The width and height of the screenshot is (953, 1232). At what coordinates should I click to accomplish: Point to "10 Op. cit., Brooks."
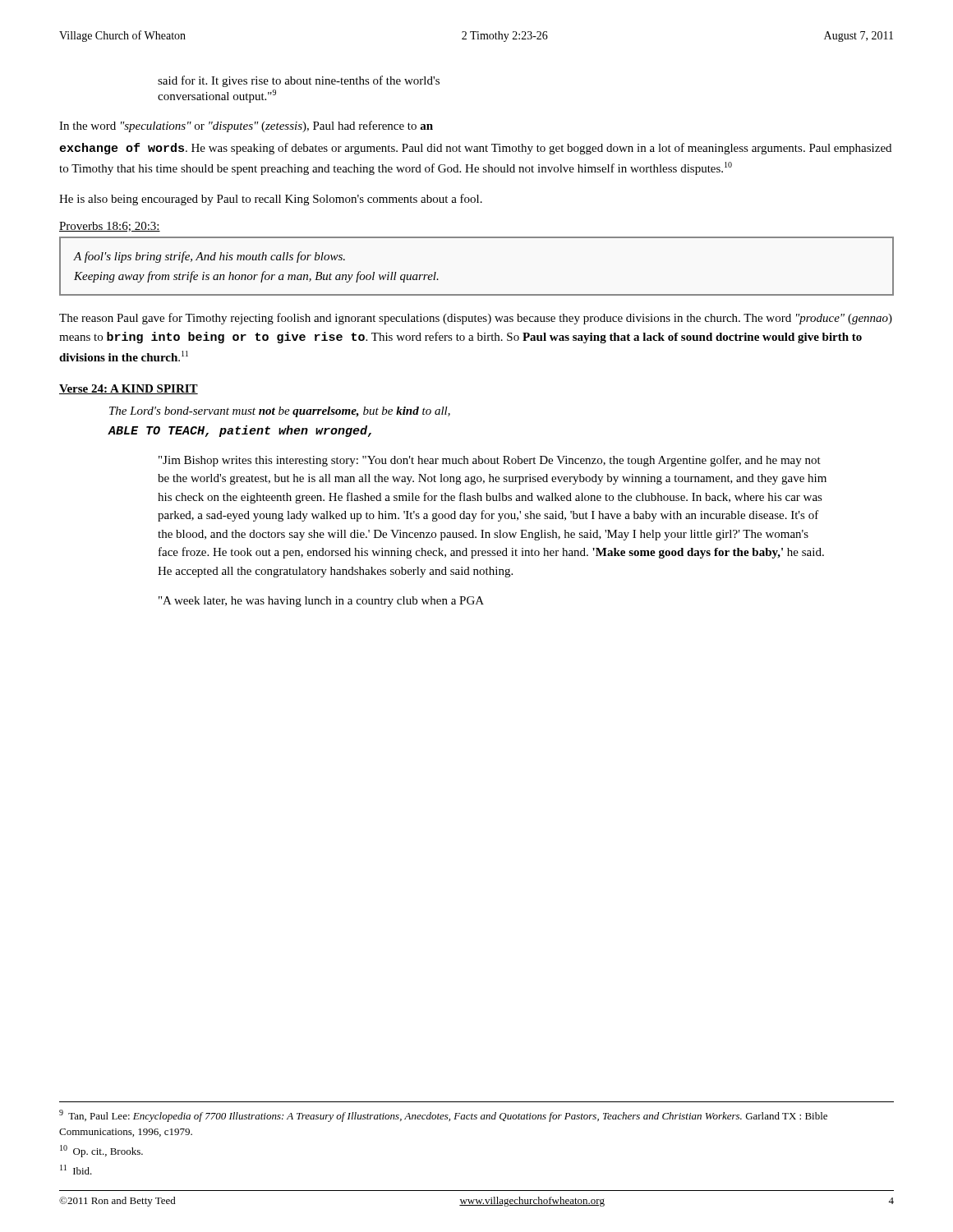101,1150
